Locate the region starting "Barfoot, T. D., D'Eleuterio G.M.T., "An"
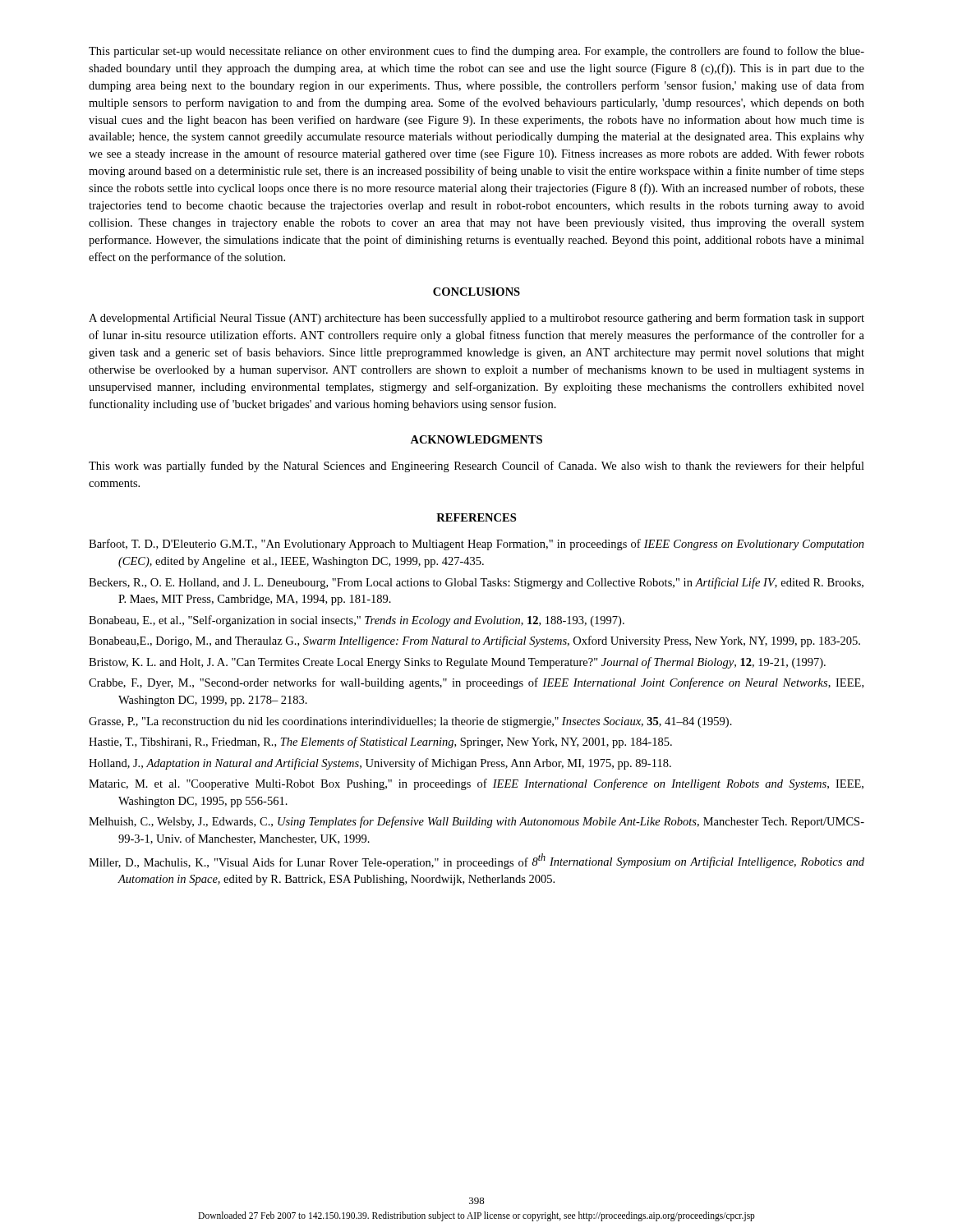Image resolution: width=953 pixels, height=1232 pixels. click(x=476, y=552)
